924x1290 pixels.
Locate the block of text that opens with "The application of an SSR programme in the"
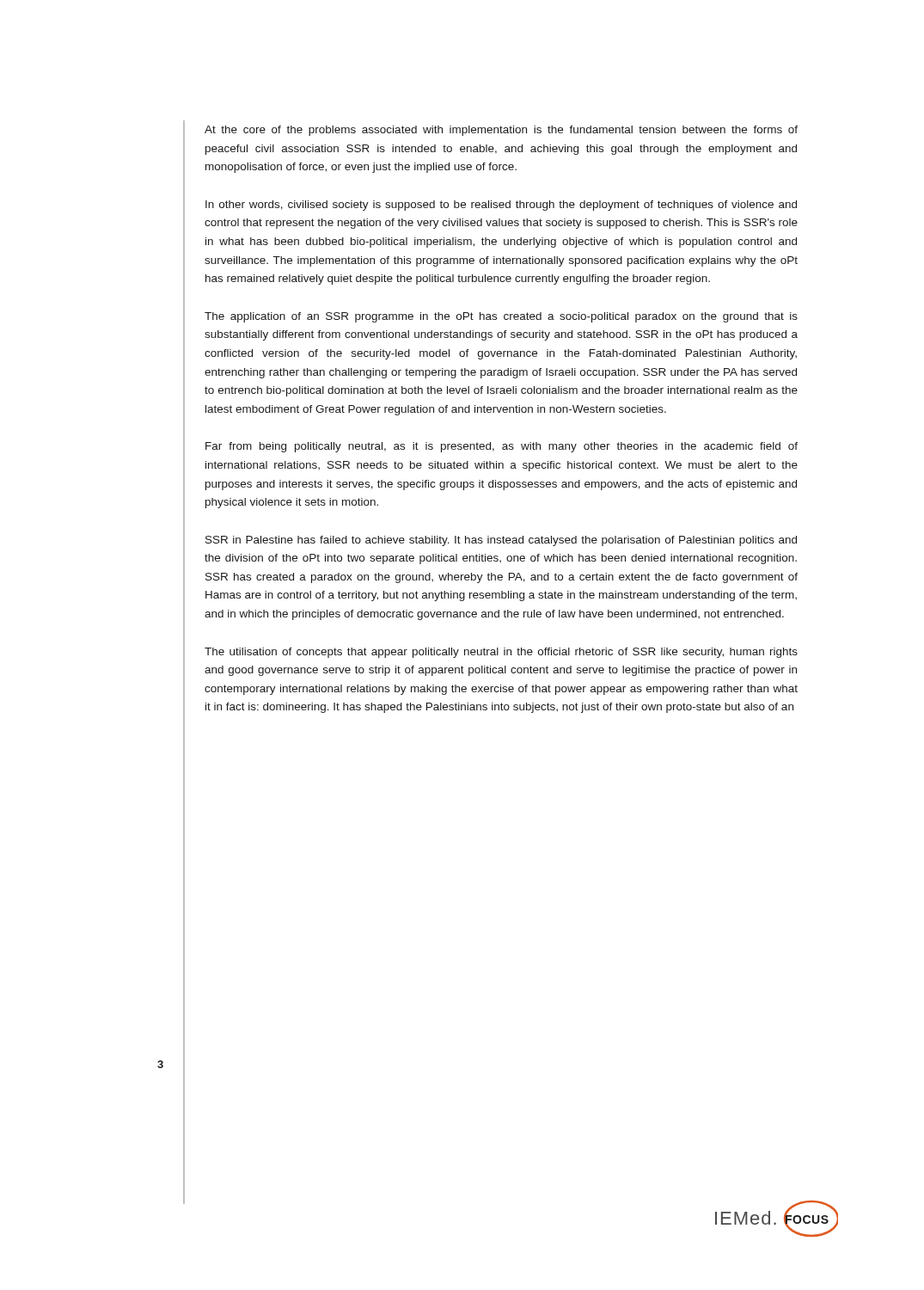pos(501,362)
